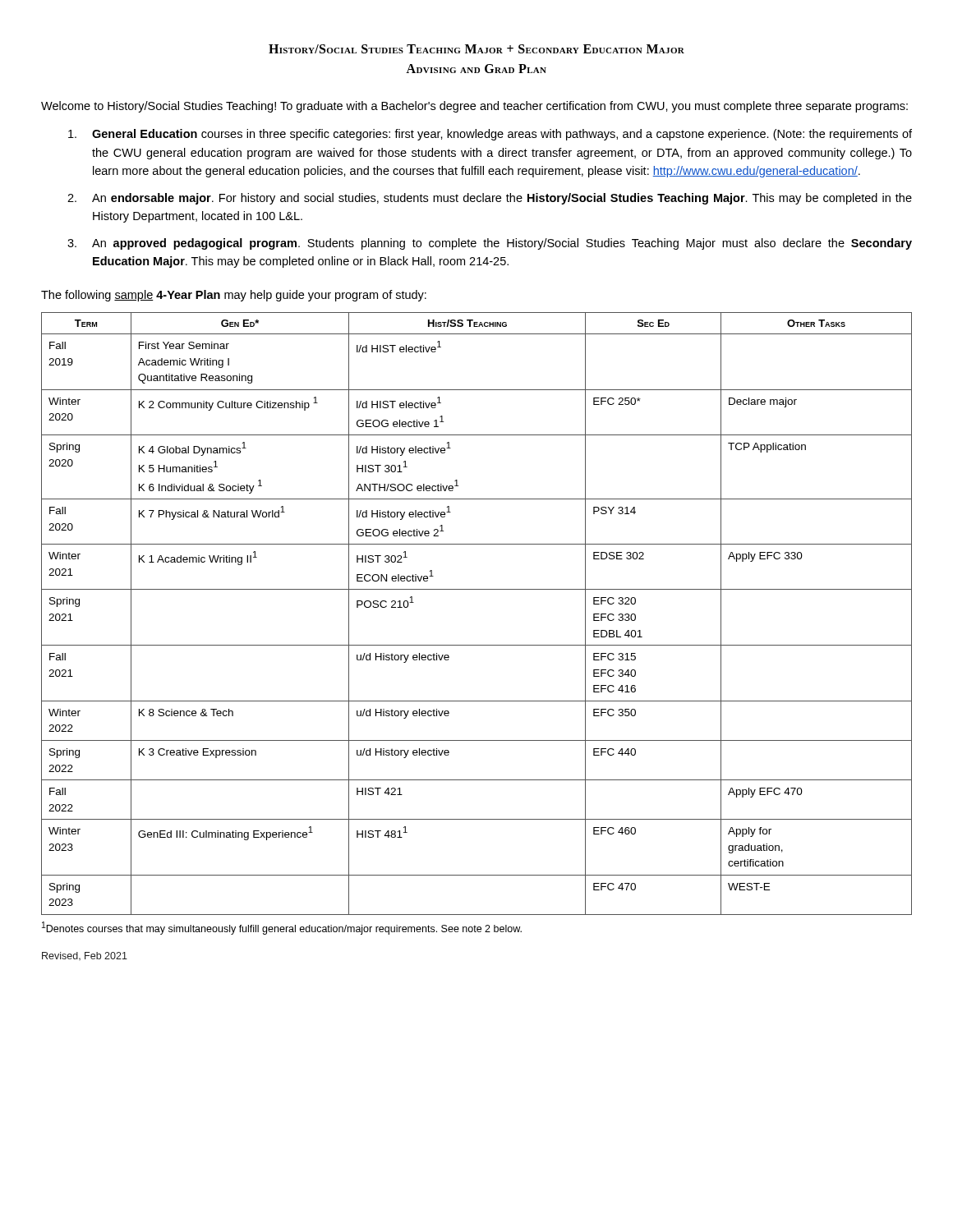Click a table
953x1232 pixels.
(x=476, y=614)
